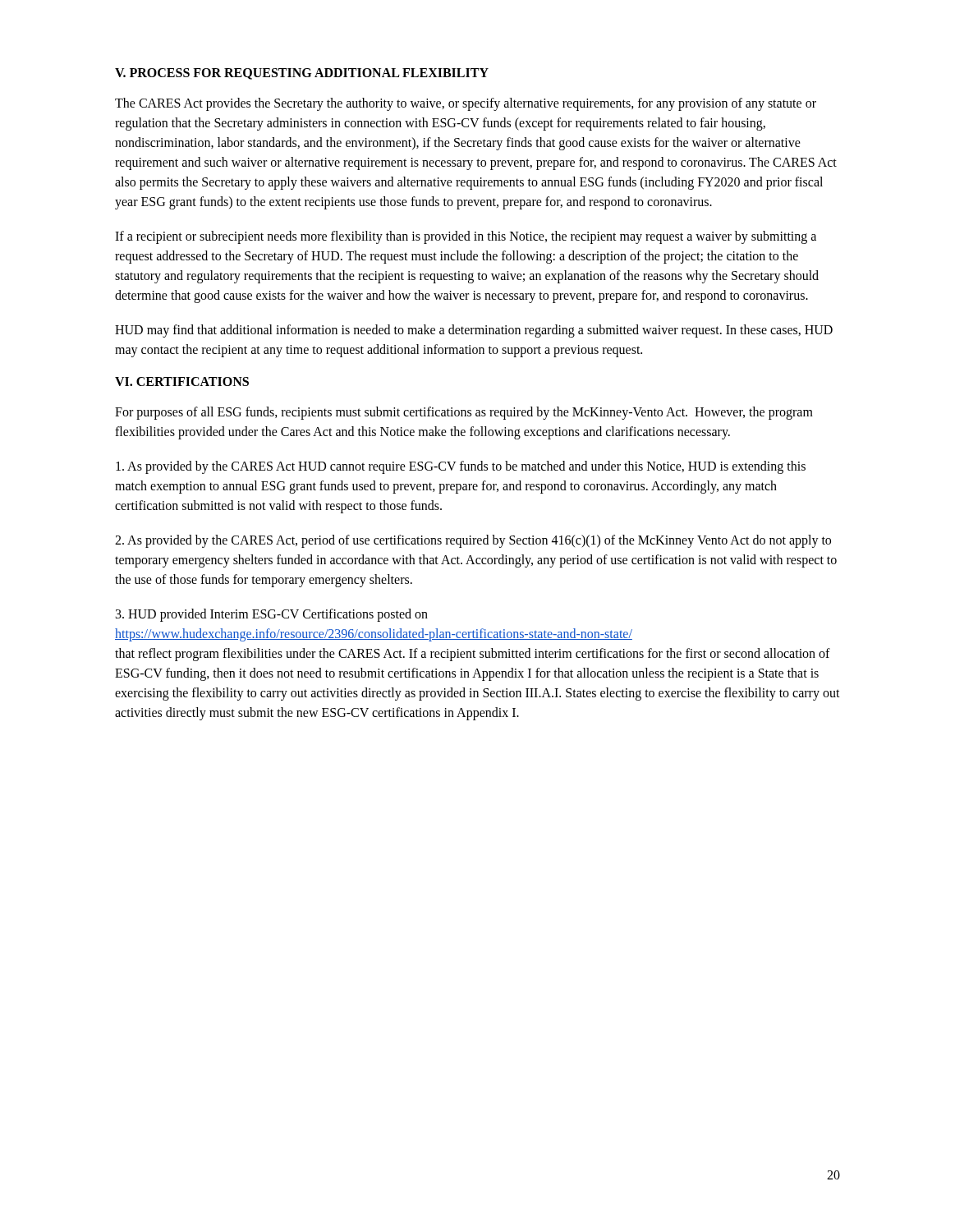Locate the list item containing "3. HUD provided Interim ESG-CV Certifications posted"
This screenshot has height=1232, width=955.
[x=477, y=663]
